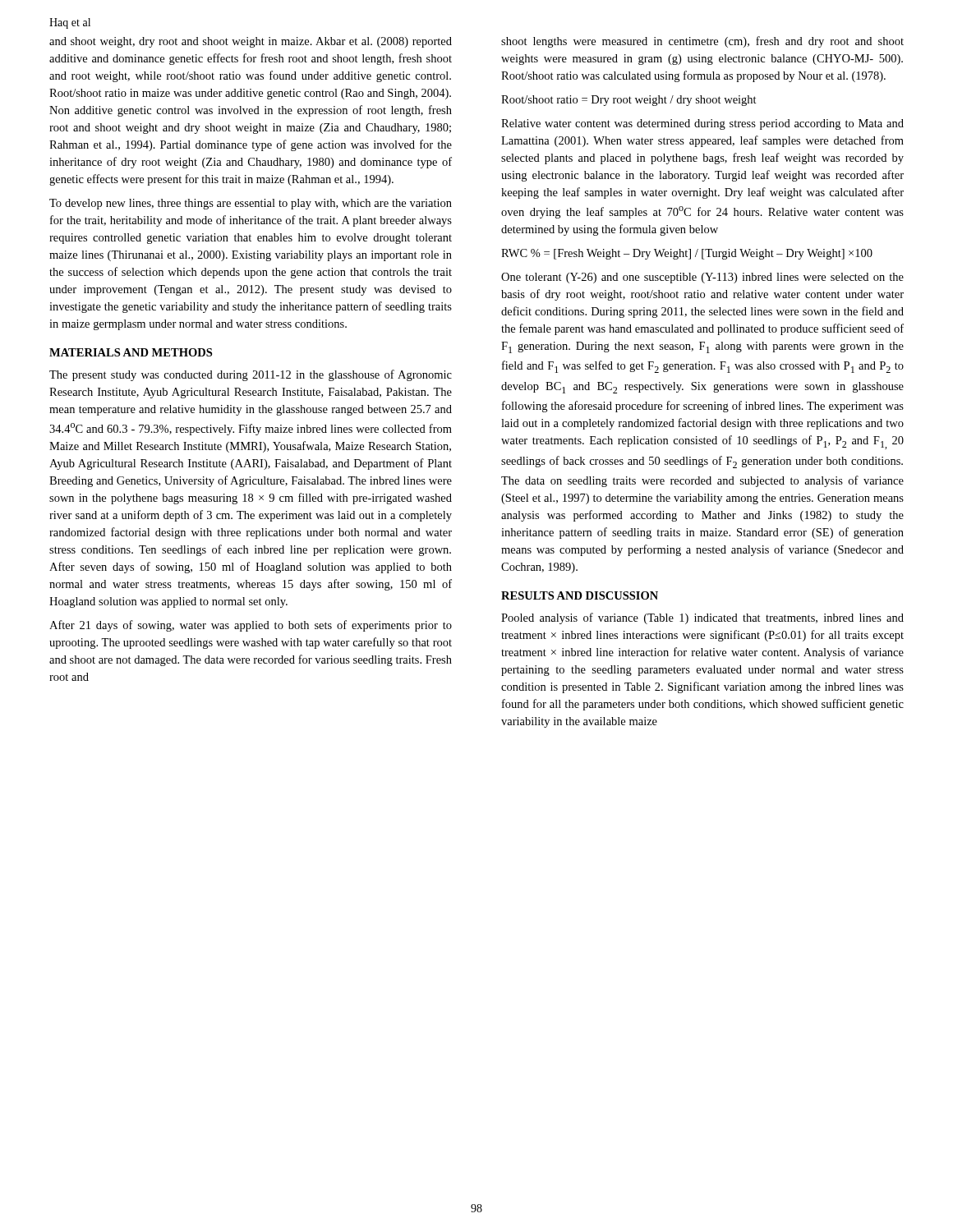
Task: Navigate to the region starting "MATERIALS AND METHODS"
Action: click(131, 353)
